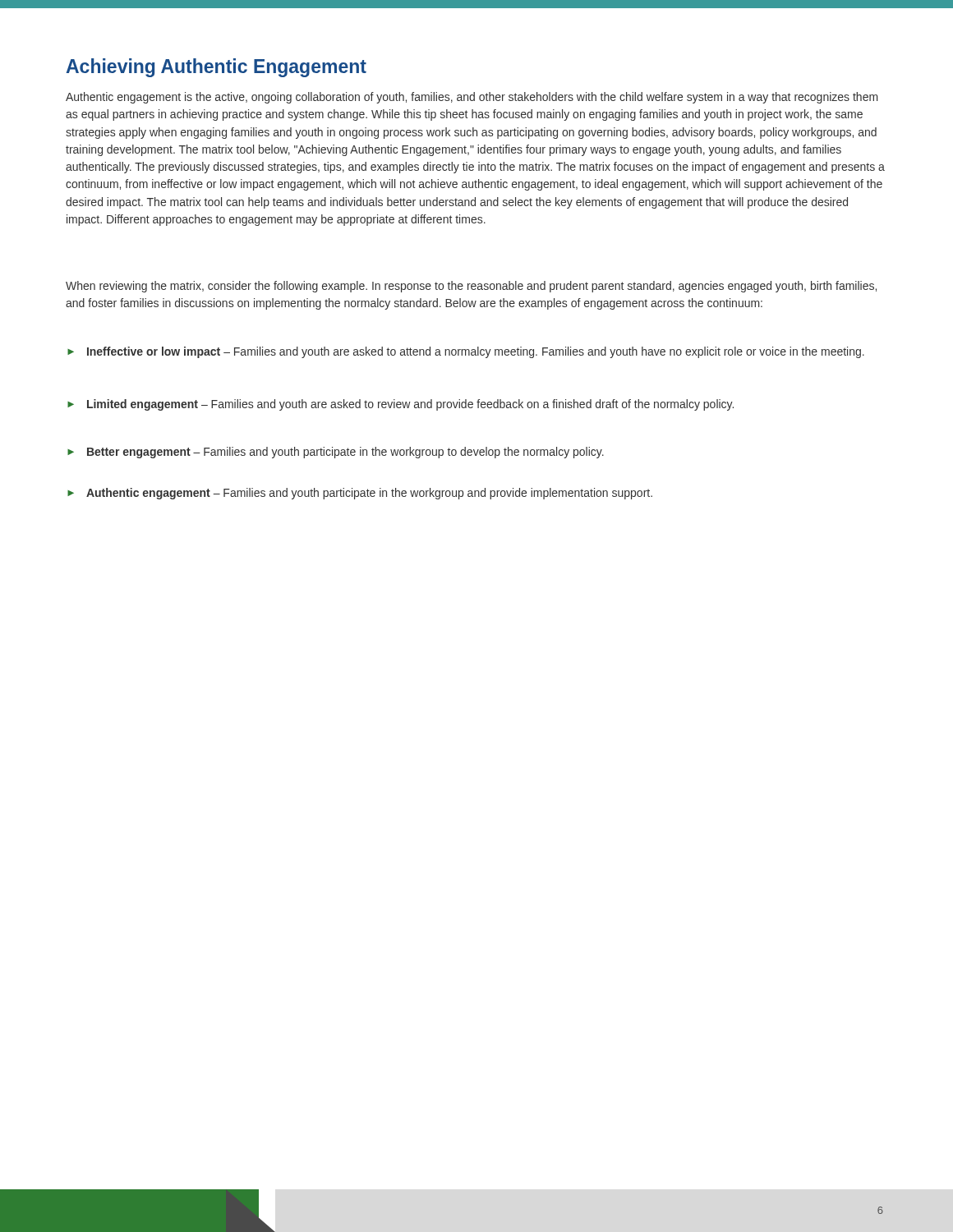Navigate to the block starting "When reviewing the"

click(476, 295)
